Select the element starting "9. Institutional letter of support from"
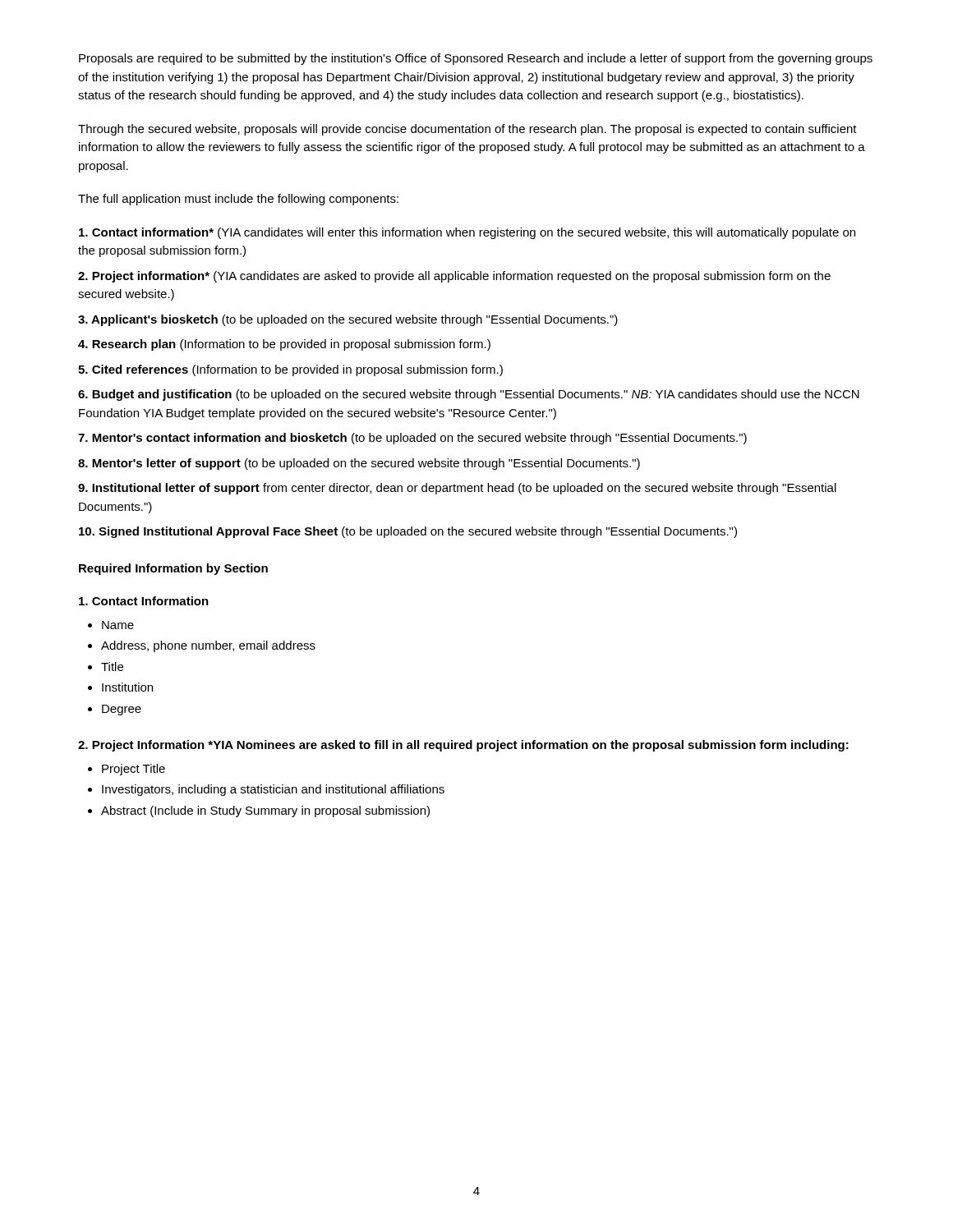The width and height of the screenshot is (953, 1232). (457, 497)
